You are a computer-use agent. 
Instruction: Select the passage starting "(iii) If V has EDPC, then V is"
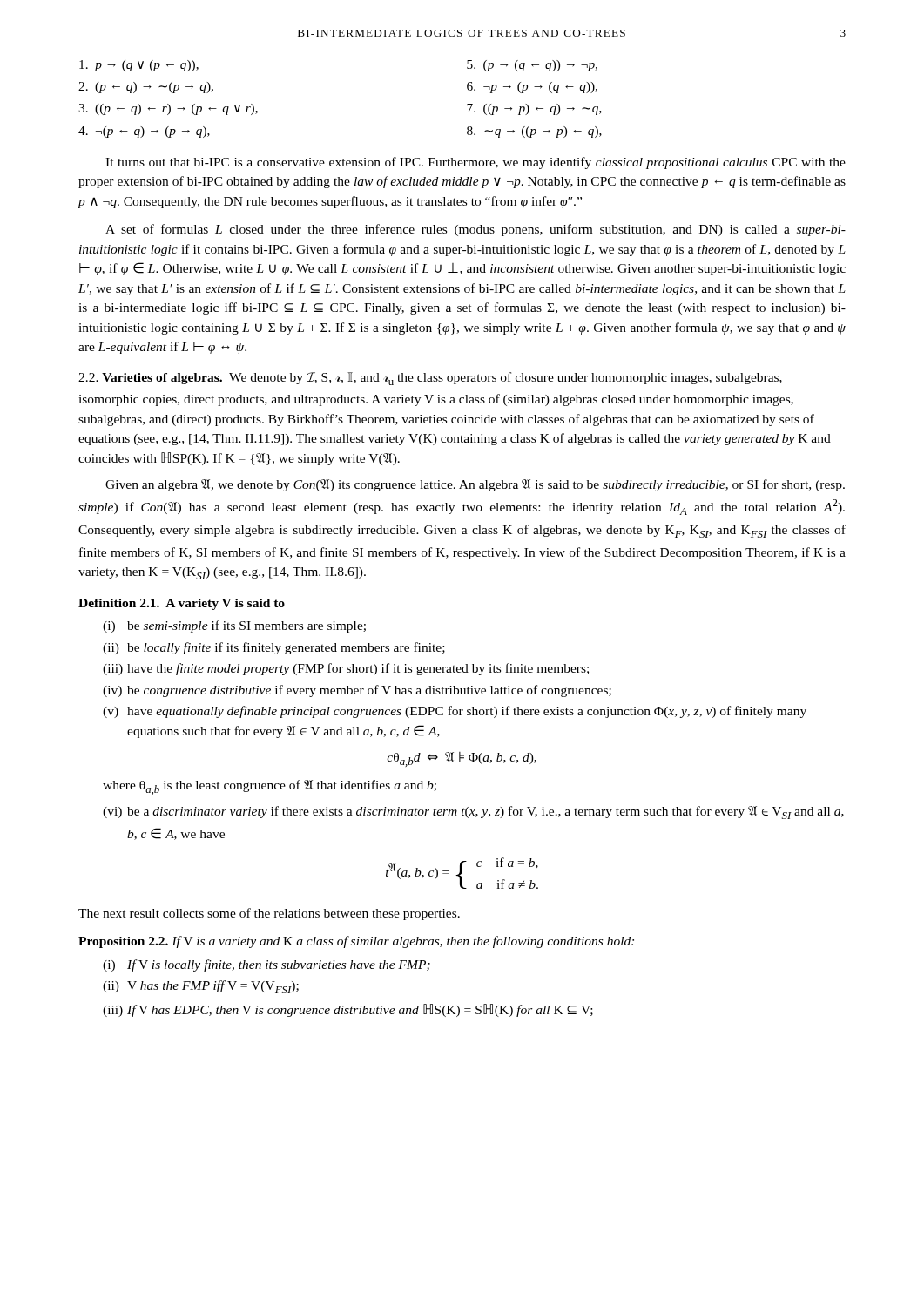point(348,1010)
